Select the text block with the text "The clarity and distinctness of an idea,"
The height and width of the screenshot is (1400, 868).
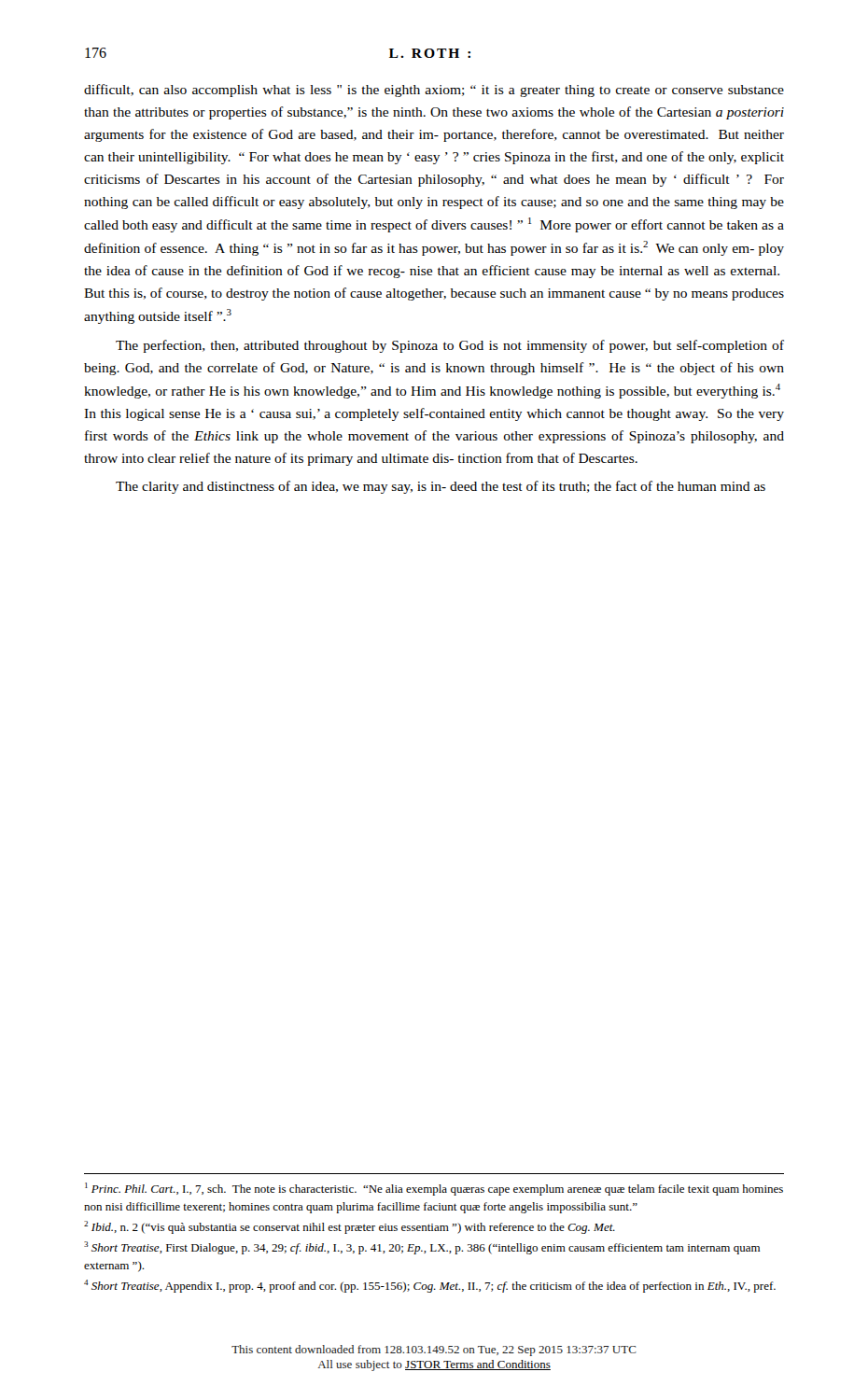(x=434, y=486)
